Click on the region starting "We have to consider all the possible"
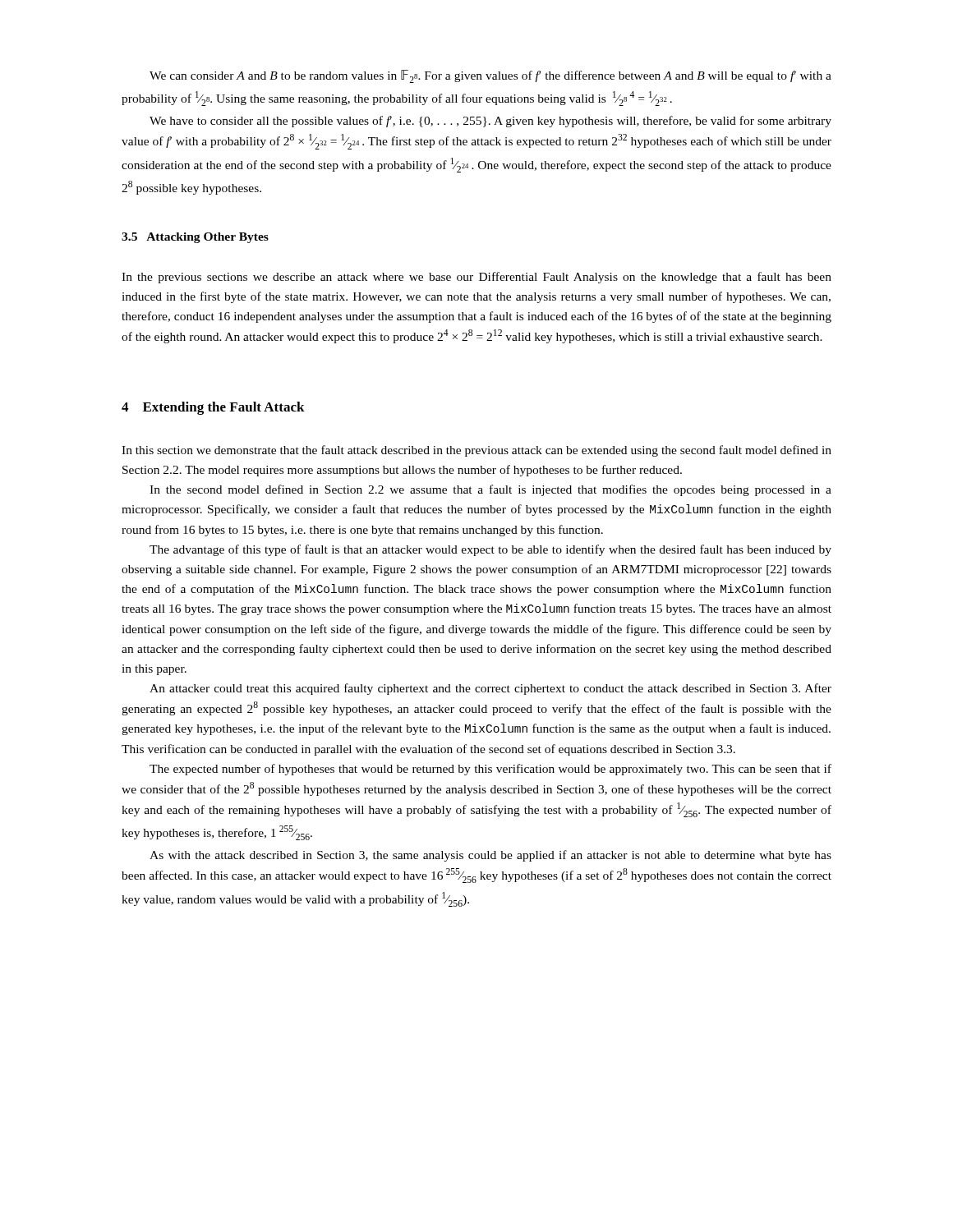 476,155
